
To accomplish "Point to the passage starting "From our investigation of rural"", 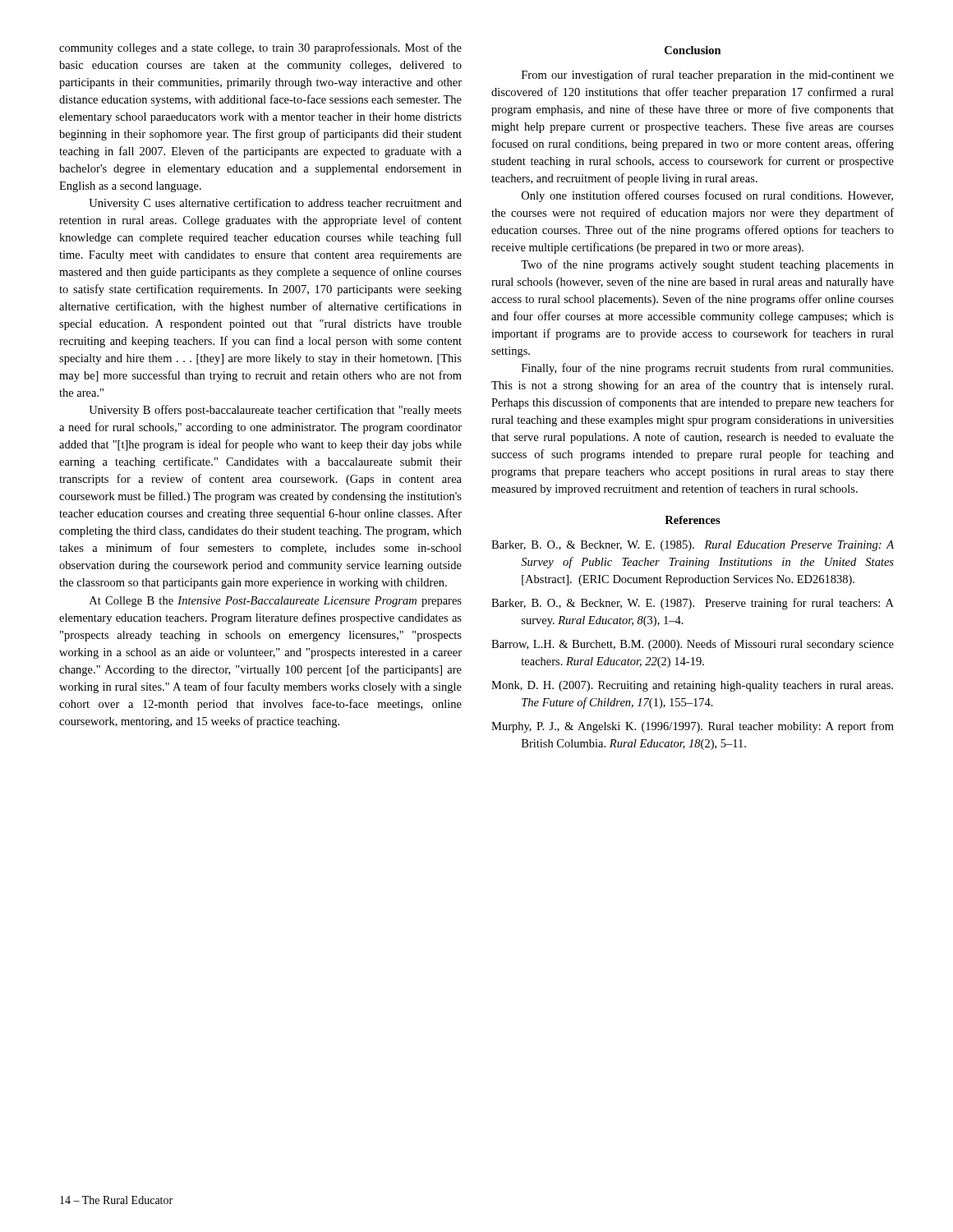I will pyautogui.click(x=693, y=127).
